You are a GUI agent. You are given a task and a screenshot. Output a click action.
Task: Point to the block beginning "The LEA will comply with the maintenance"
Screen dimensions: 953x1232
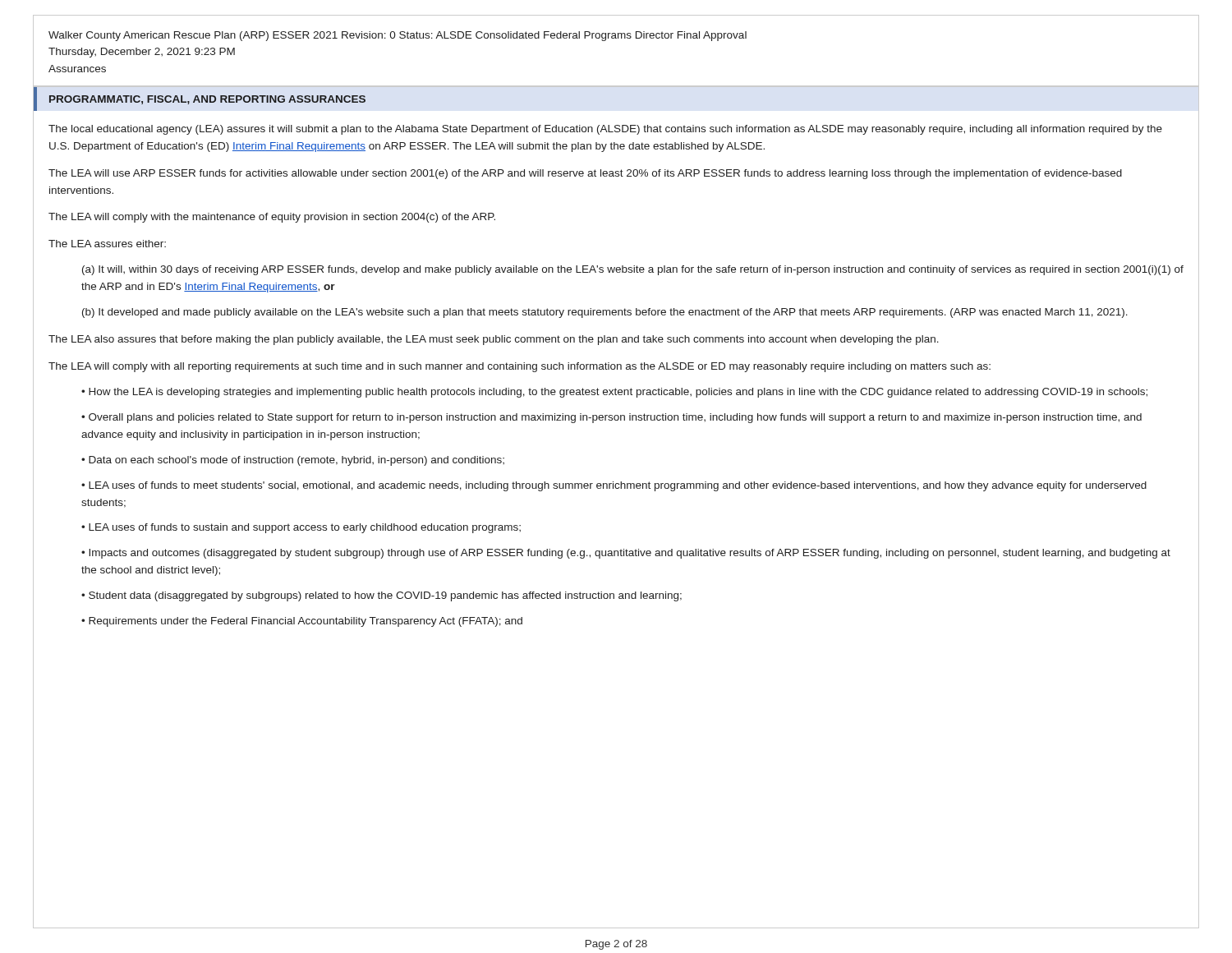click(x=272, y=217)
